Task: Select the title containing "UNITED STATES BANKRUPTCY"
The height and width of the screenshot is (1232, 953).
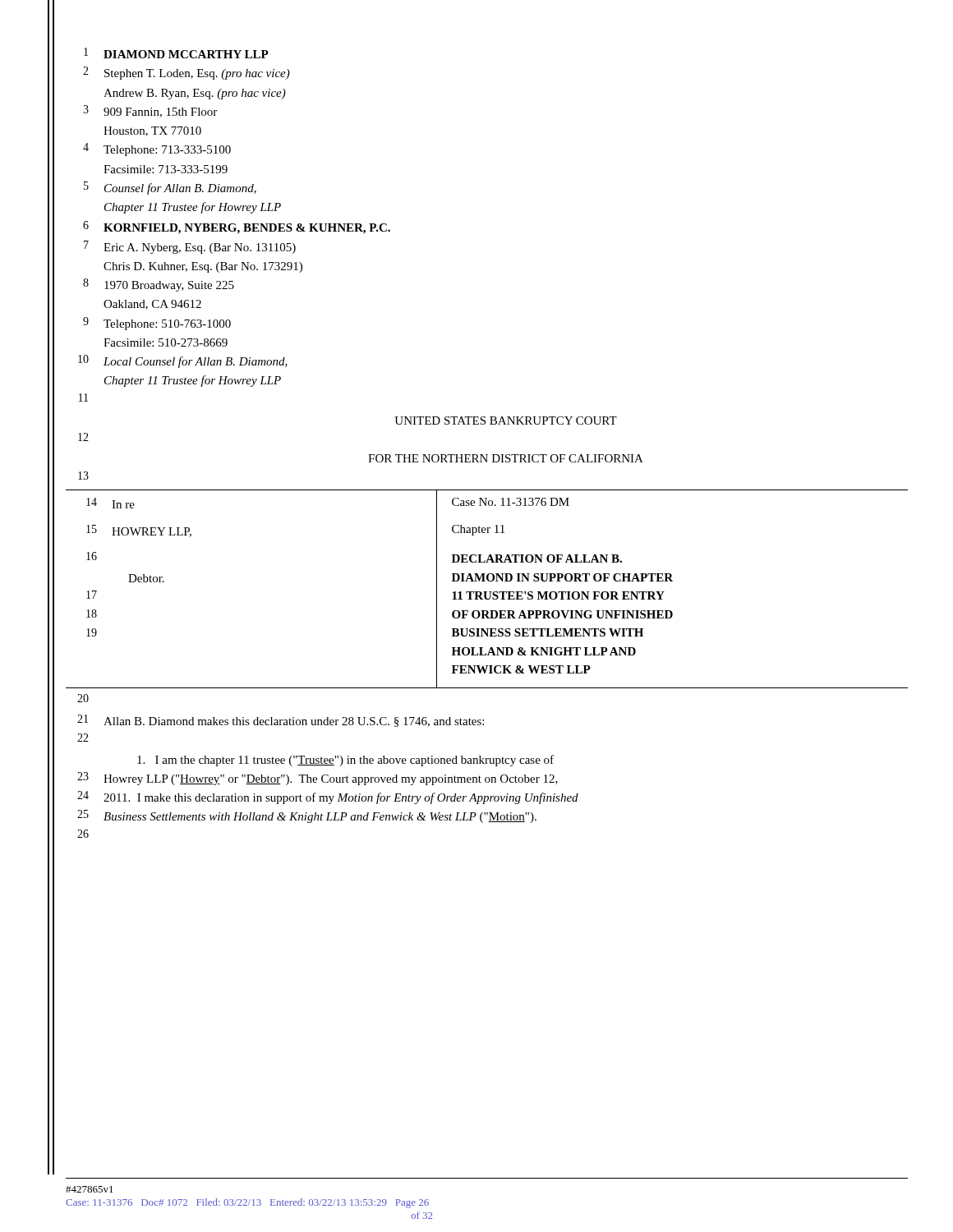Action: [x=487, y=421]
